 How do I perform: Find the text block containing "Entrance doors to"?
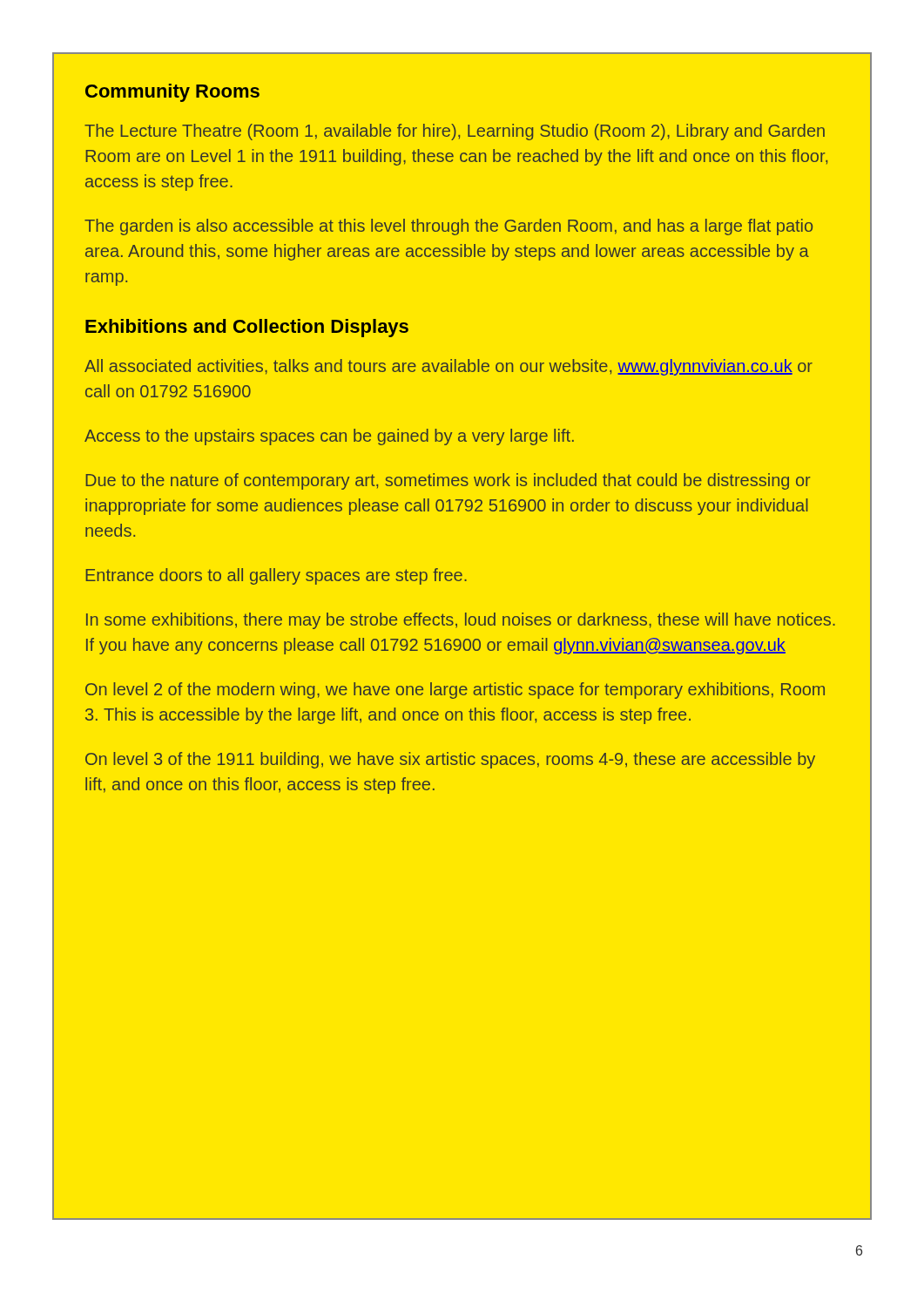[276, 575]
